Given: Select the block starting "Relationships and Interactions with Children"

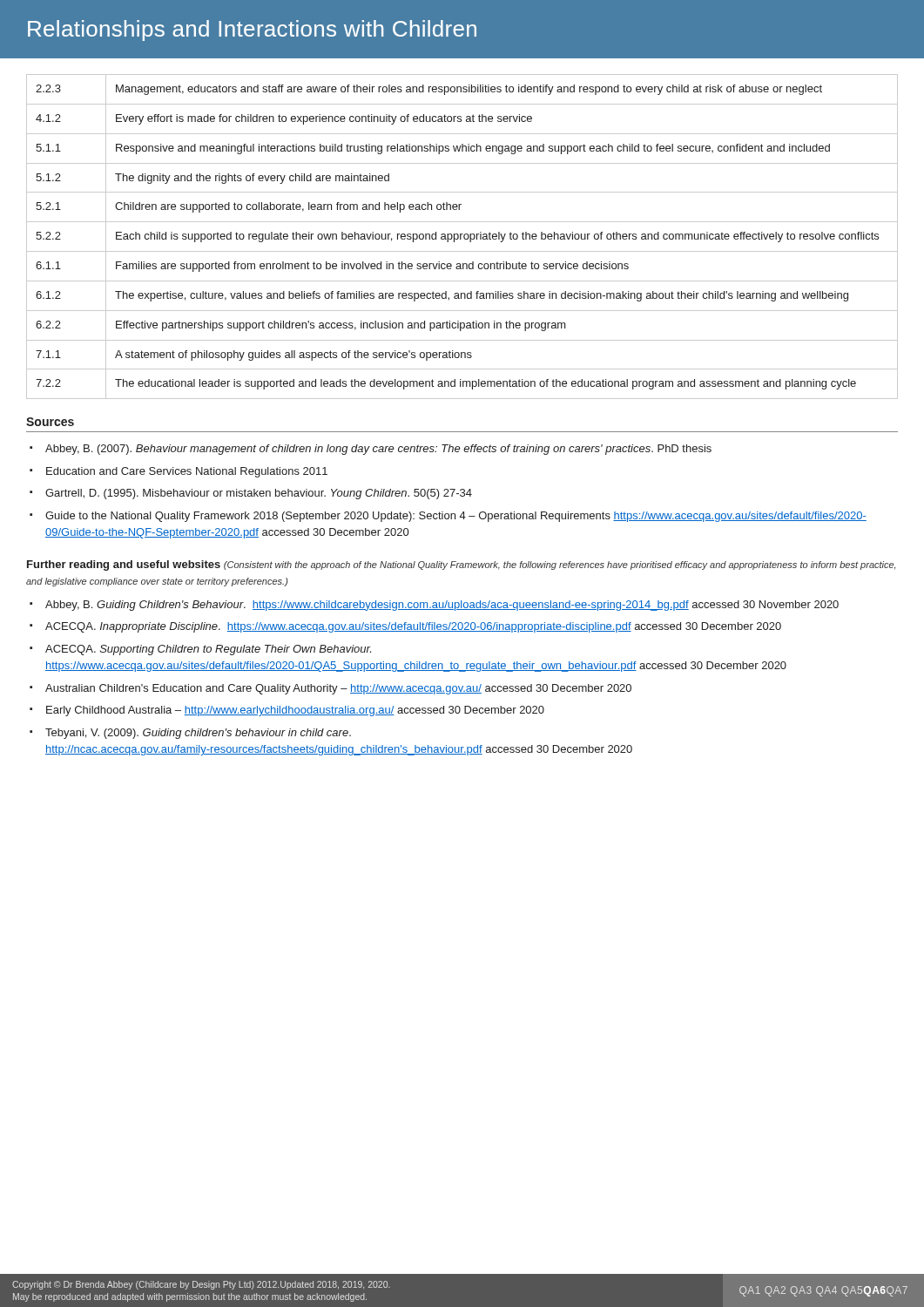Looking at the screenshot, I should (462, 29).
